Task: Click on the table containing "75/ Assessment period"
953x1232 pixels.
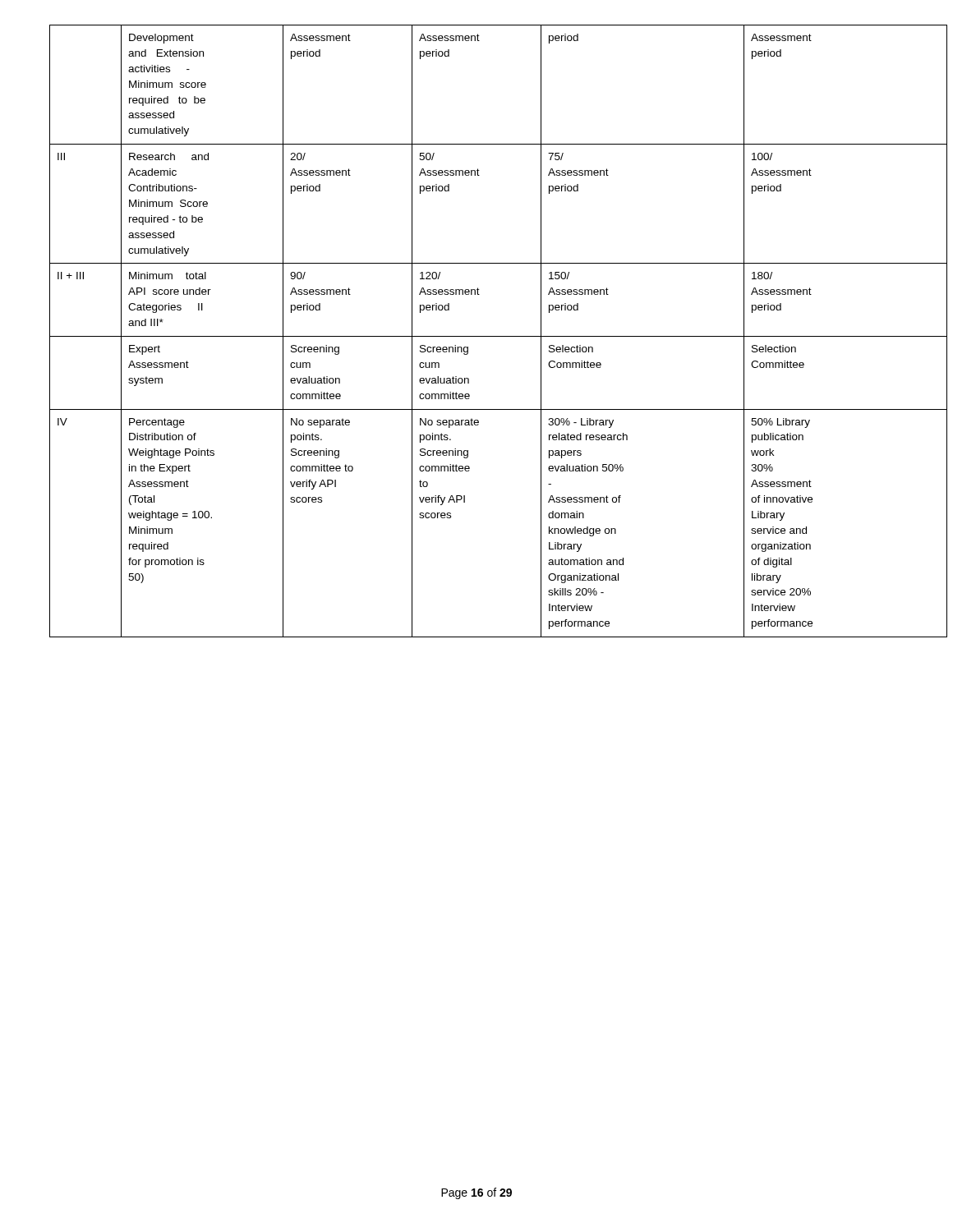Action: [x=476, y=331]
